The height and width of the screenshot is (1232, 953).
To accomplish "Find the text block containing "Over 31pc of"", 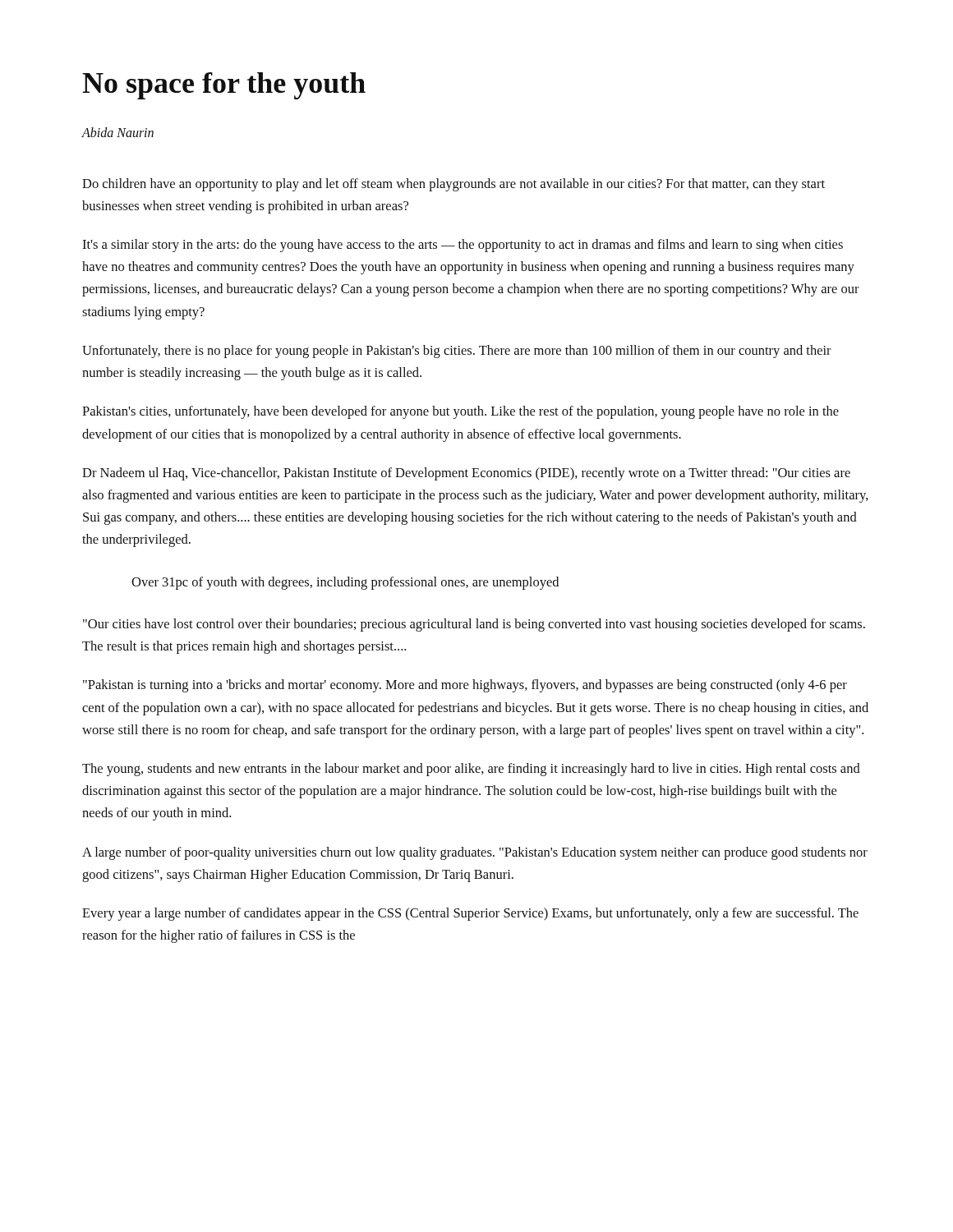I will (345, 582).
